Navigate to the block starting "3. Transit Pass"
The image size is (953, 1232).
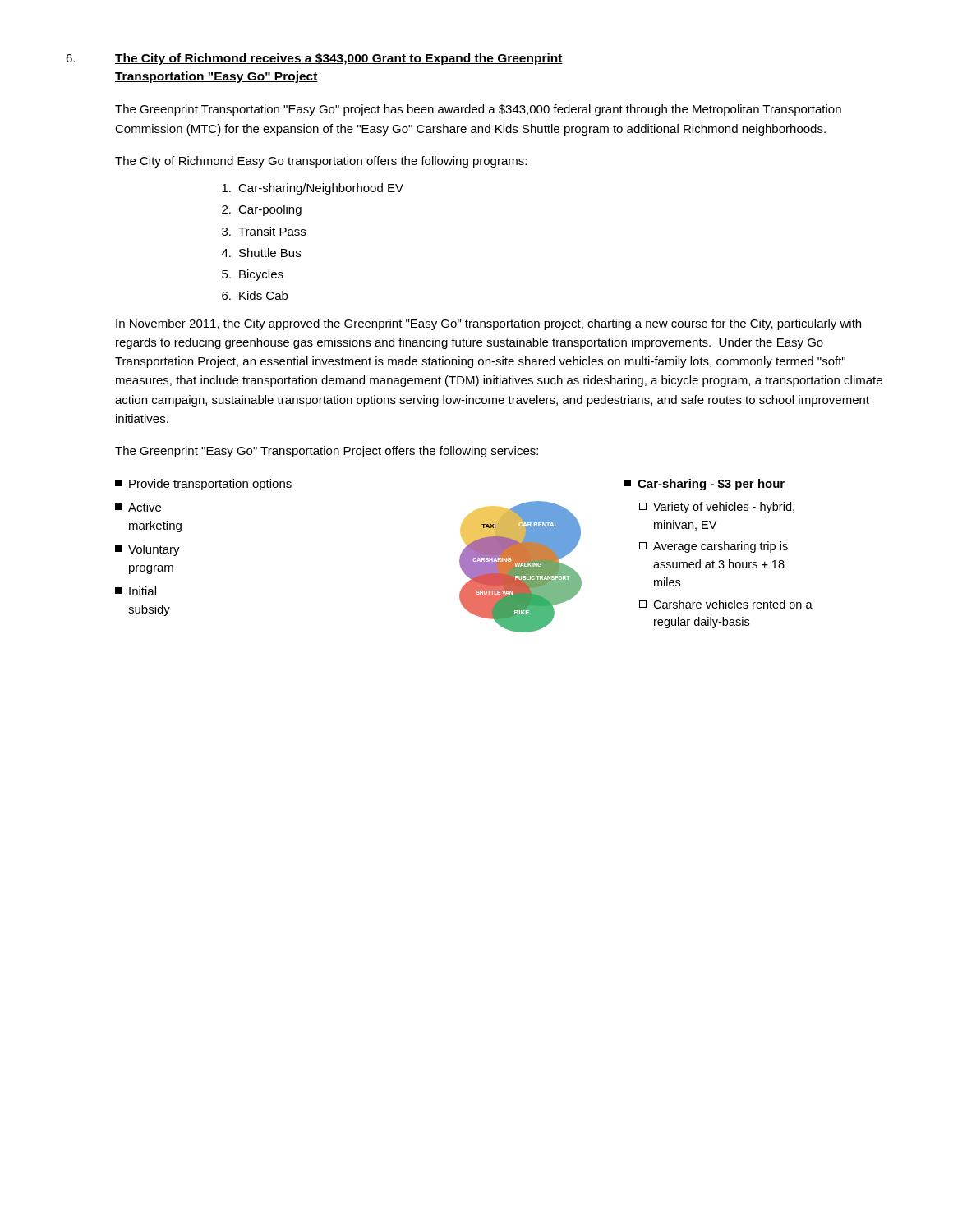click(x=264, y=231)
